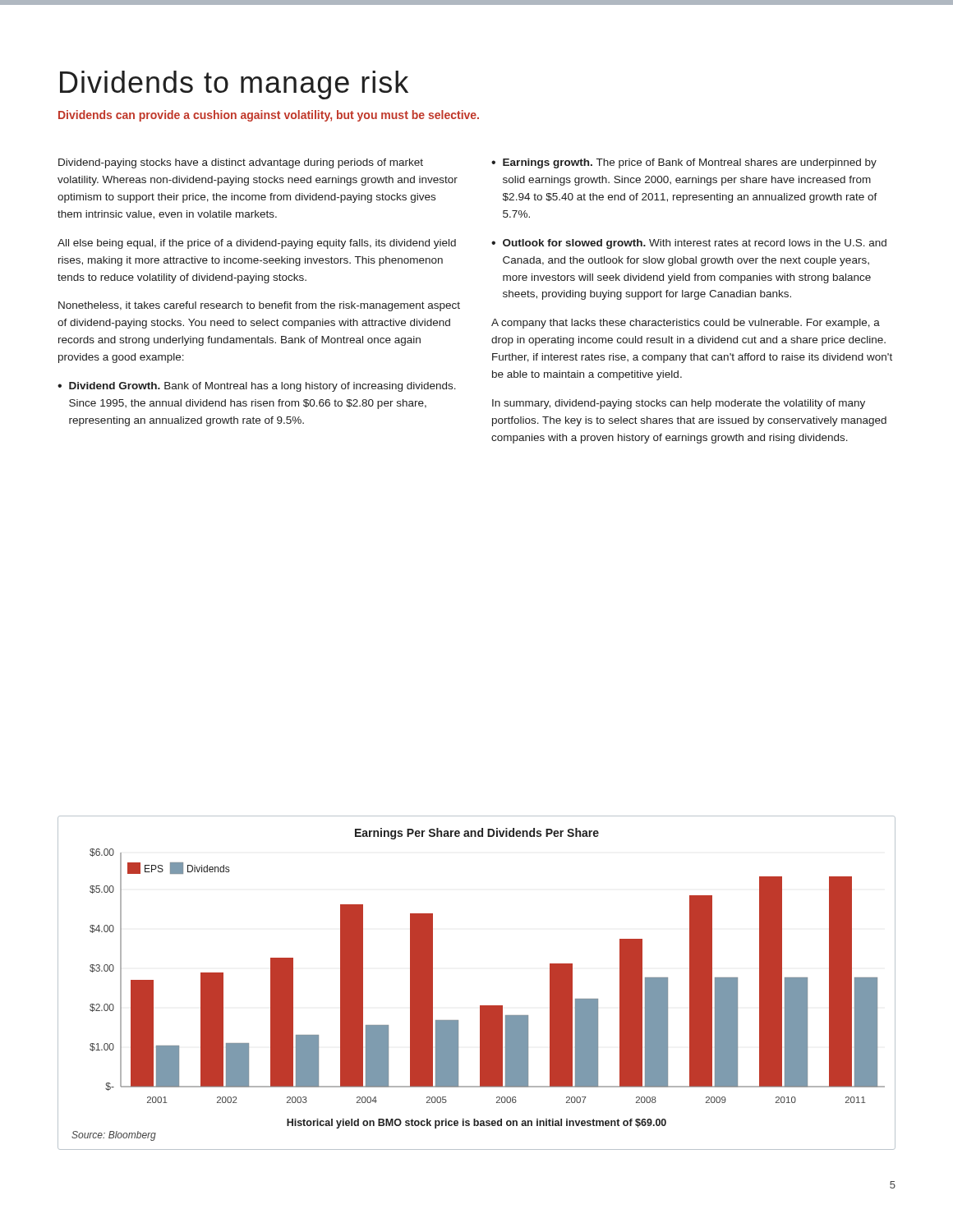Locate the text block with the text "In summary, dividend-paying stocks can help moderate"
Image resolution: width=953 pixels, height=1232 pixels.
[x=693, y=421]
